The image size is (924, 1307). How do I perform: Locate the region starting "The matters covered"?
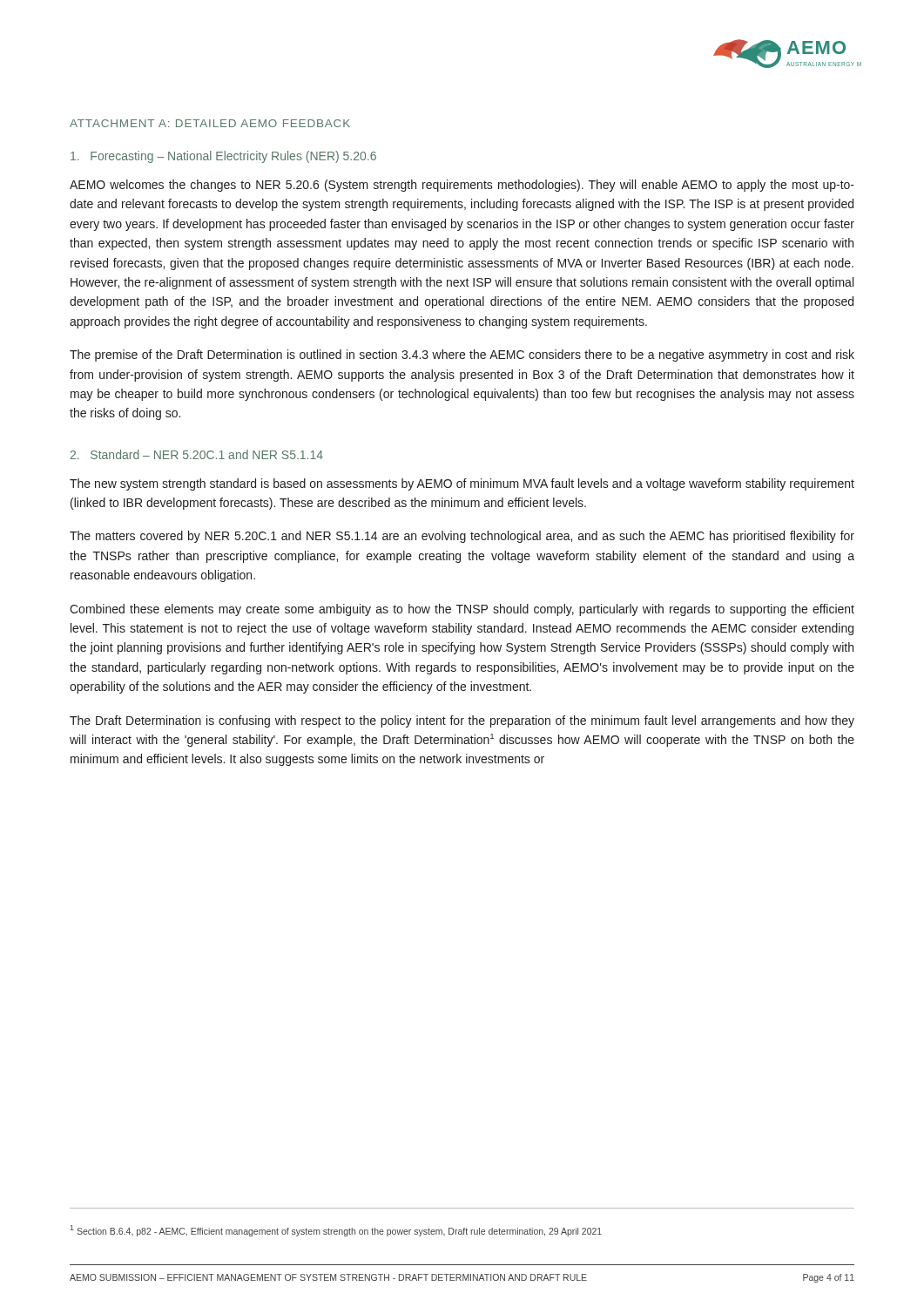click(x=462, y=556)
